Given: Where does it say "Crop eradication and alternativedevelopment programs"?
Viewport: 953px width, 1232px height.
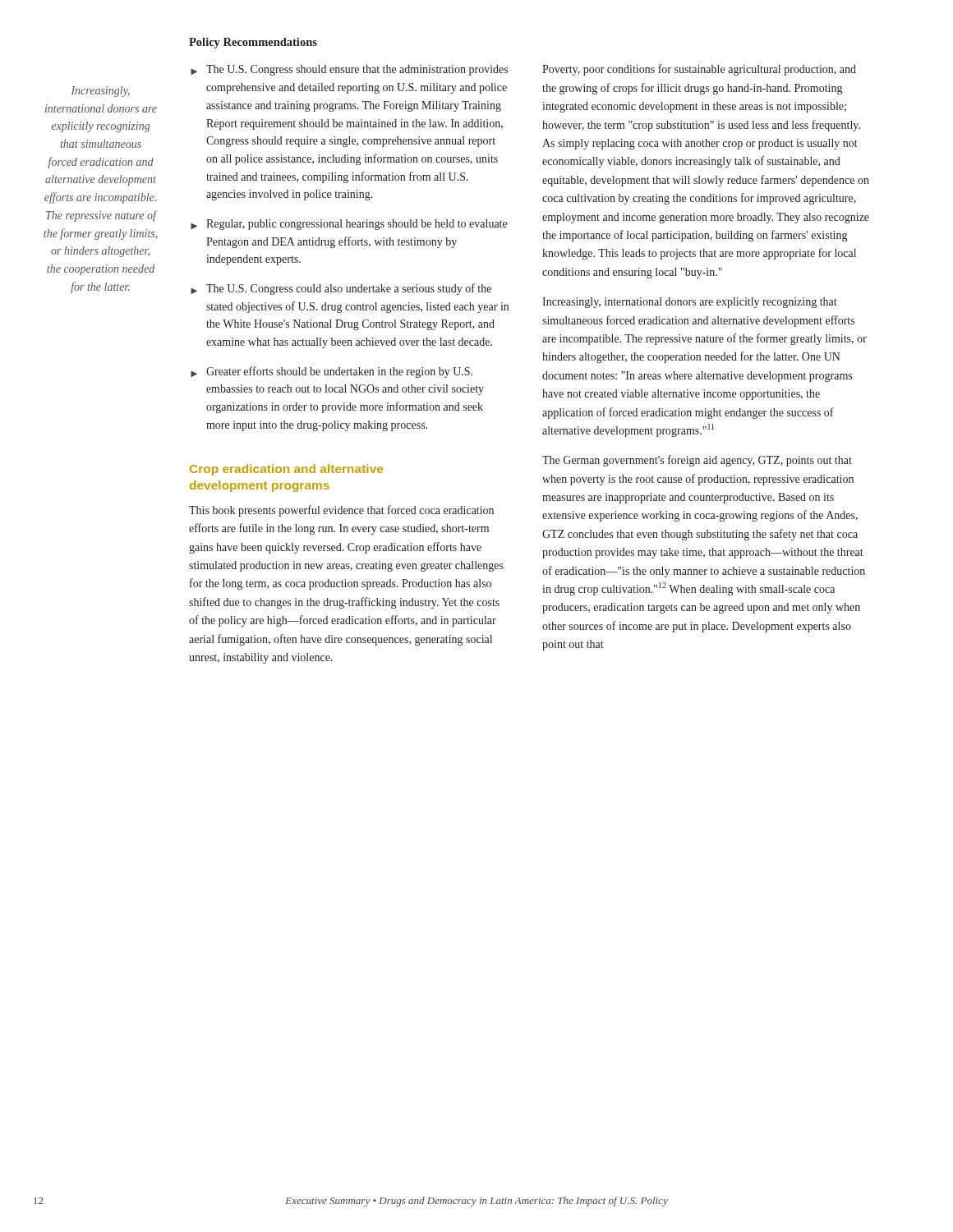Looking at the screenshot, I should 286,476.
